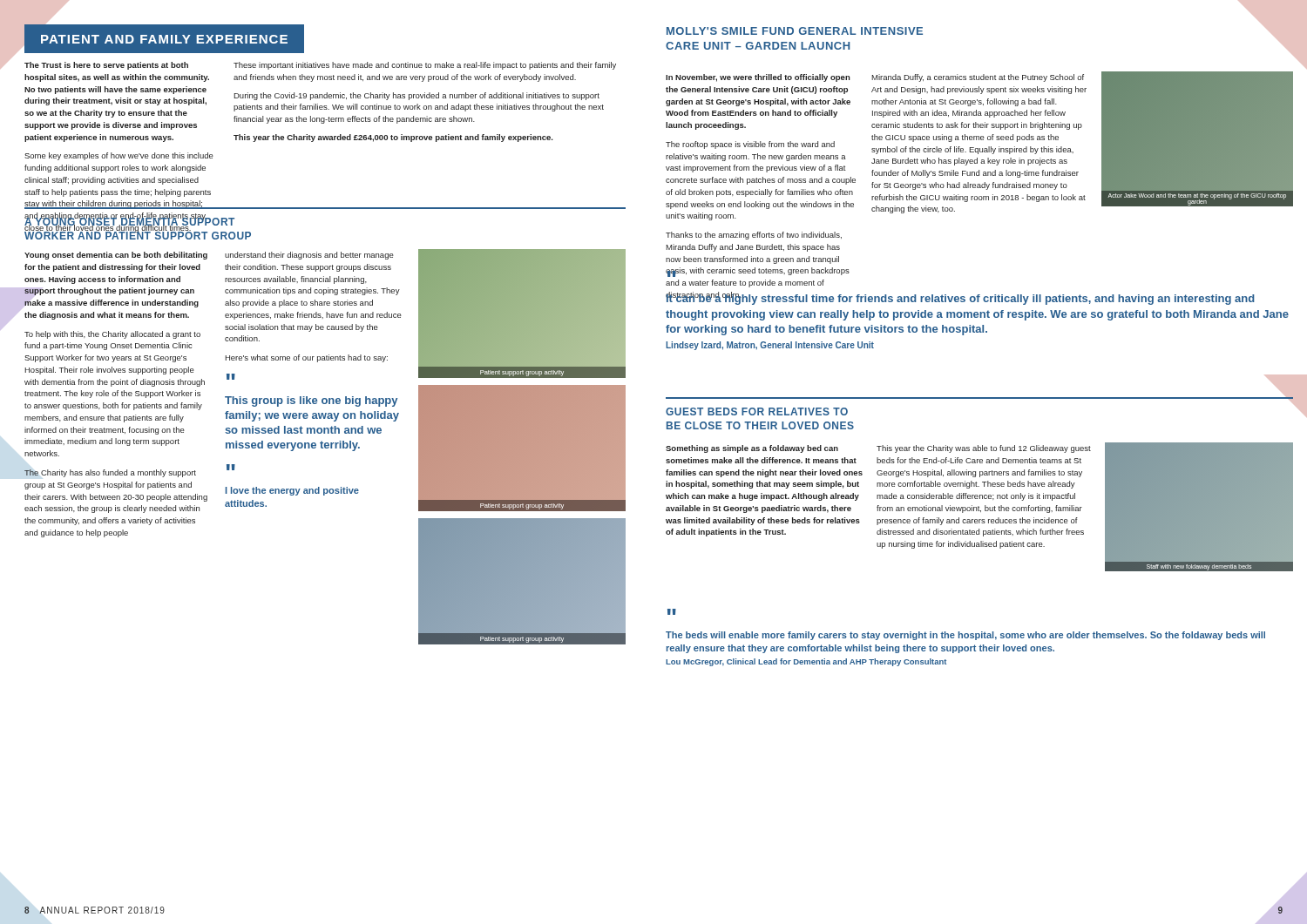The height and width of the screenshot is (924, 1307).
Task: Locate the section header that opens with "GUEST BEDS FOR RELATIVES"
Action: tap(757, 411)
